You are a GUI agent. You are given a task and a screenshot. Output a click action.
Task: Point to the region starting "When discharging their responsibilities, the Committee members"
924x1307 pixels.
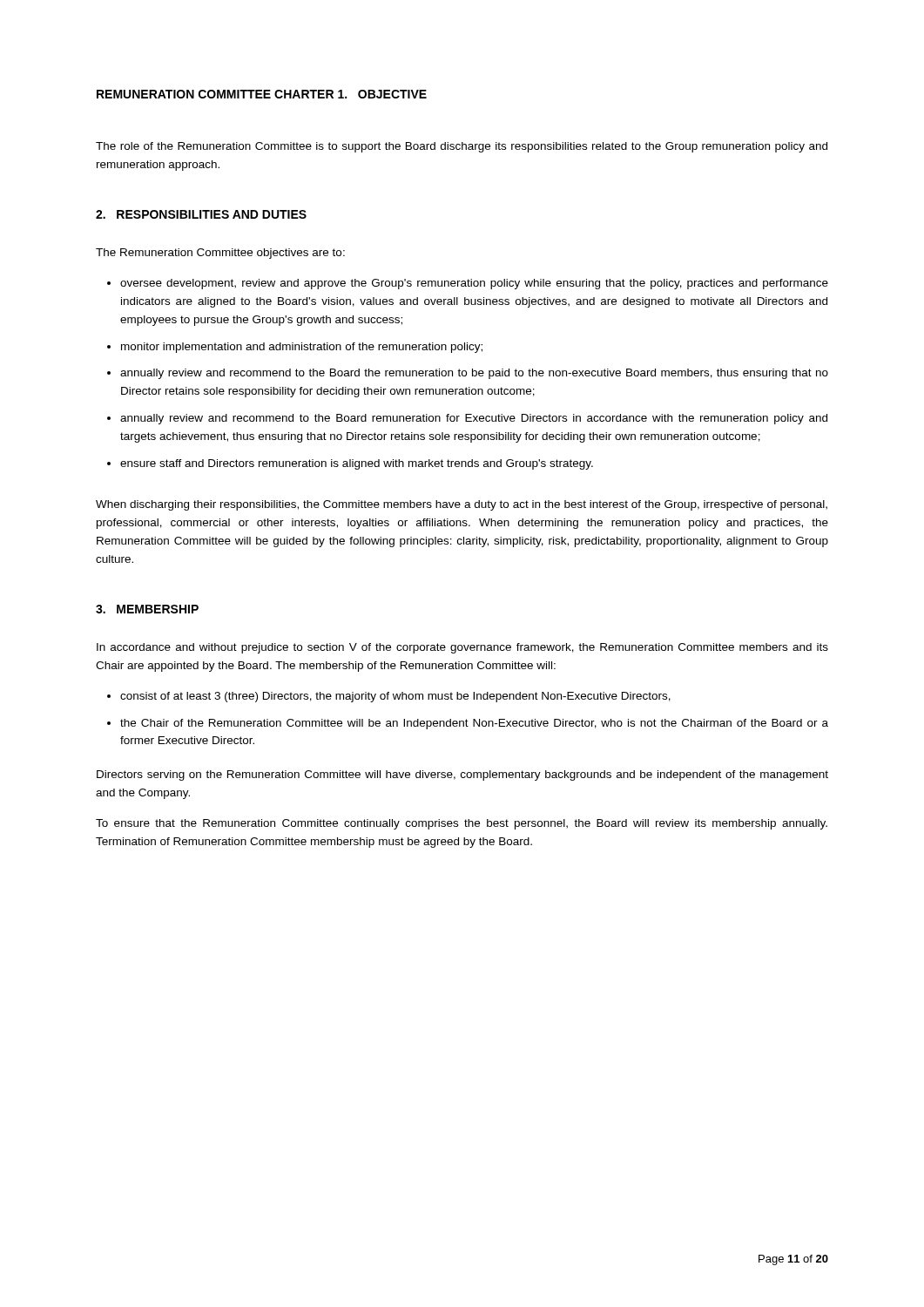pyautogui.click(x=462, y=531)
